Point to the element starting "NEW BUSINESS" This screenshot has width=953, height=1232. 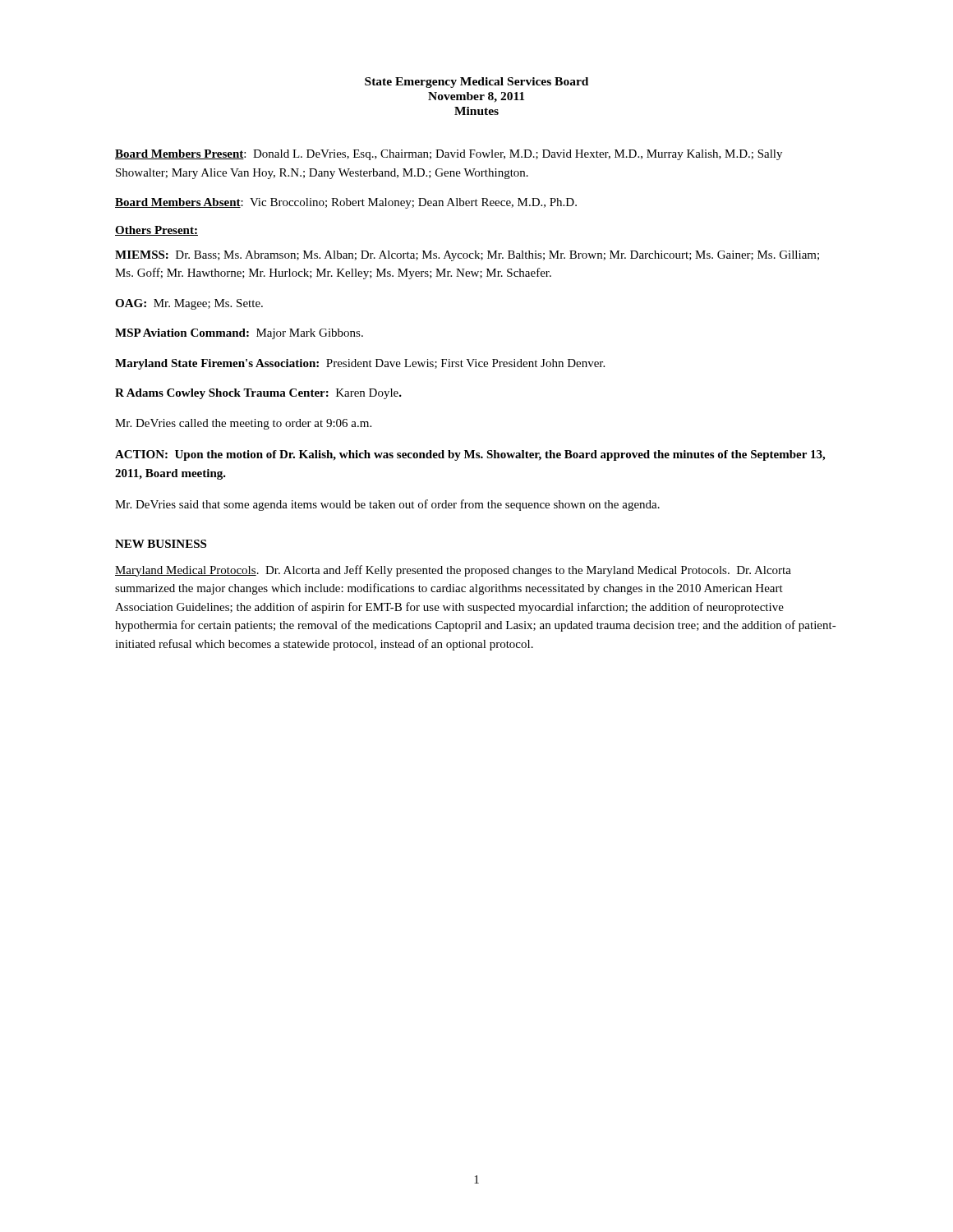click(x=161, y=543)
